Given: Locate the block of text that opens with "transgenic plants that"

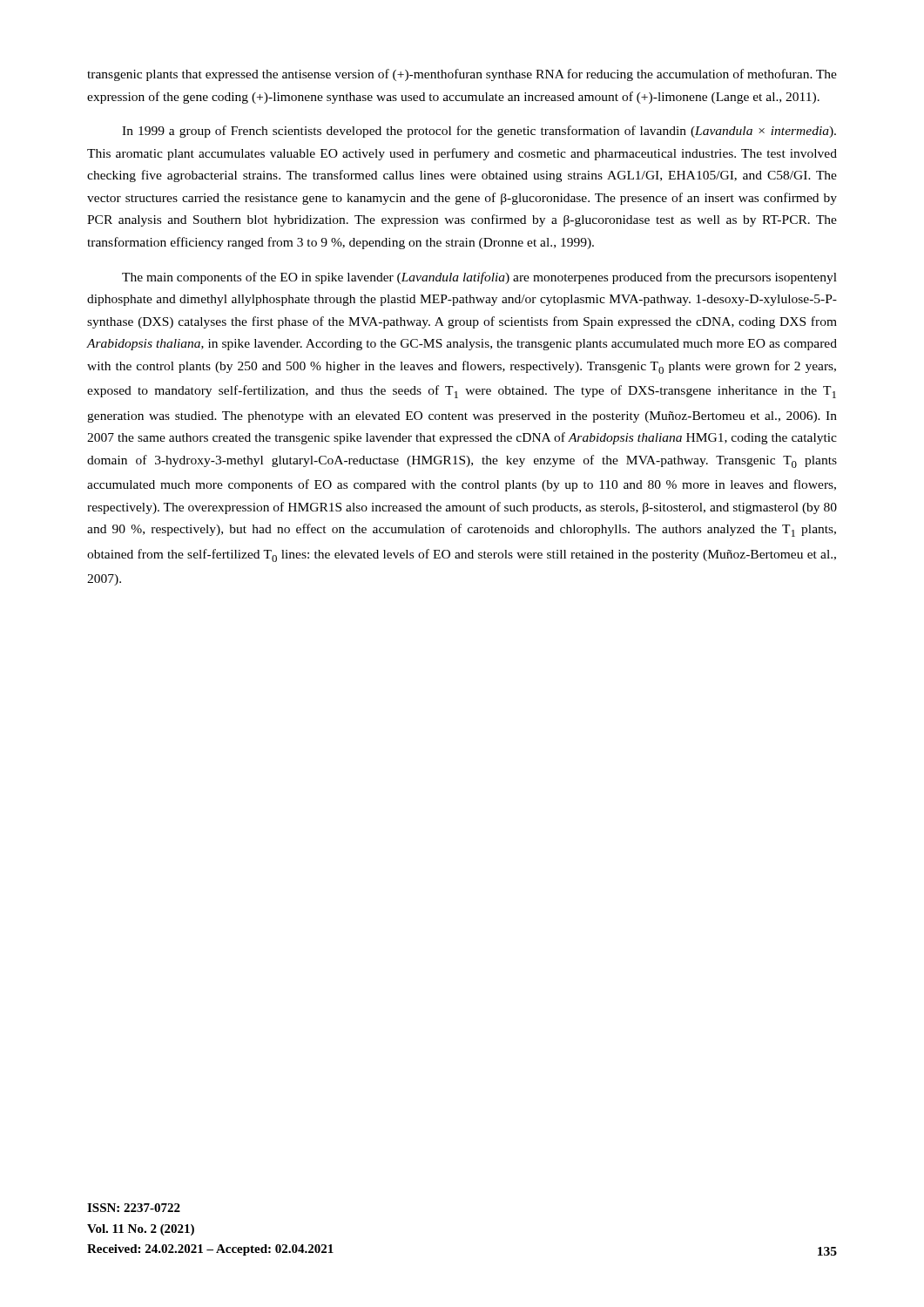Looking at the screenshot, I should tap(462, 326).
